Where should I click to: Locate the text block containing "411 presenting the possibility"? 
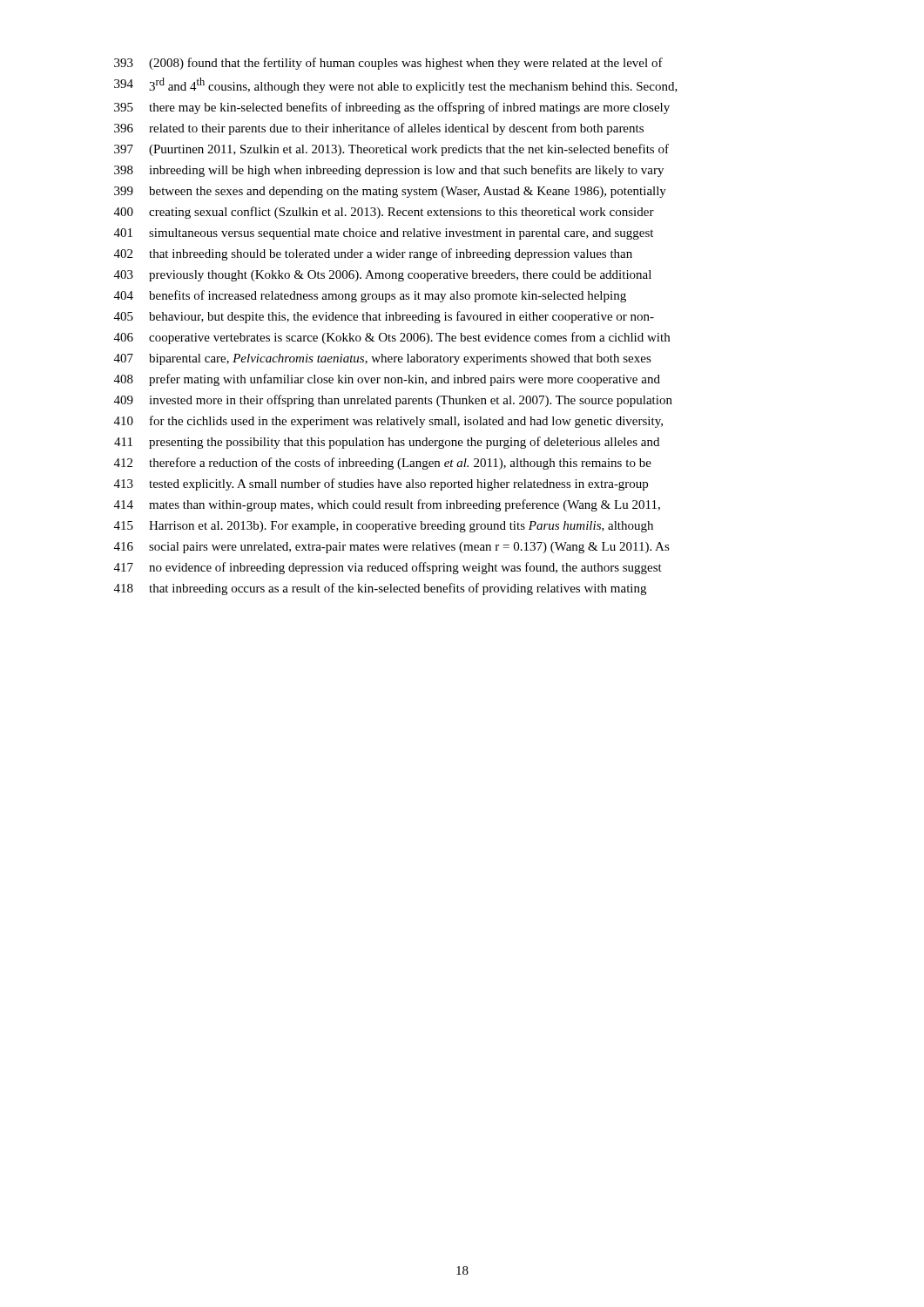[x=466, y=442]
